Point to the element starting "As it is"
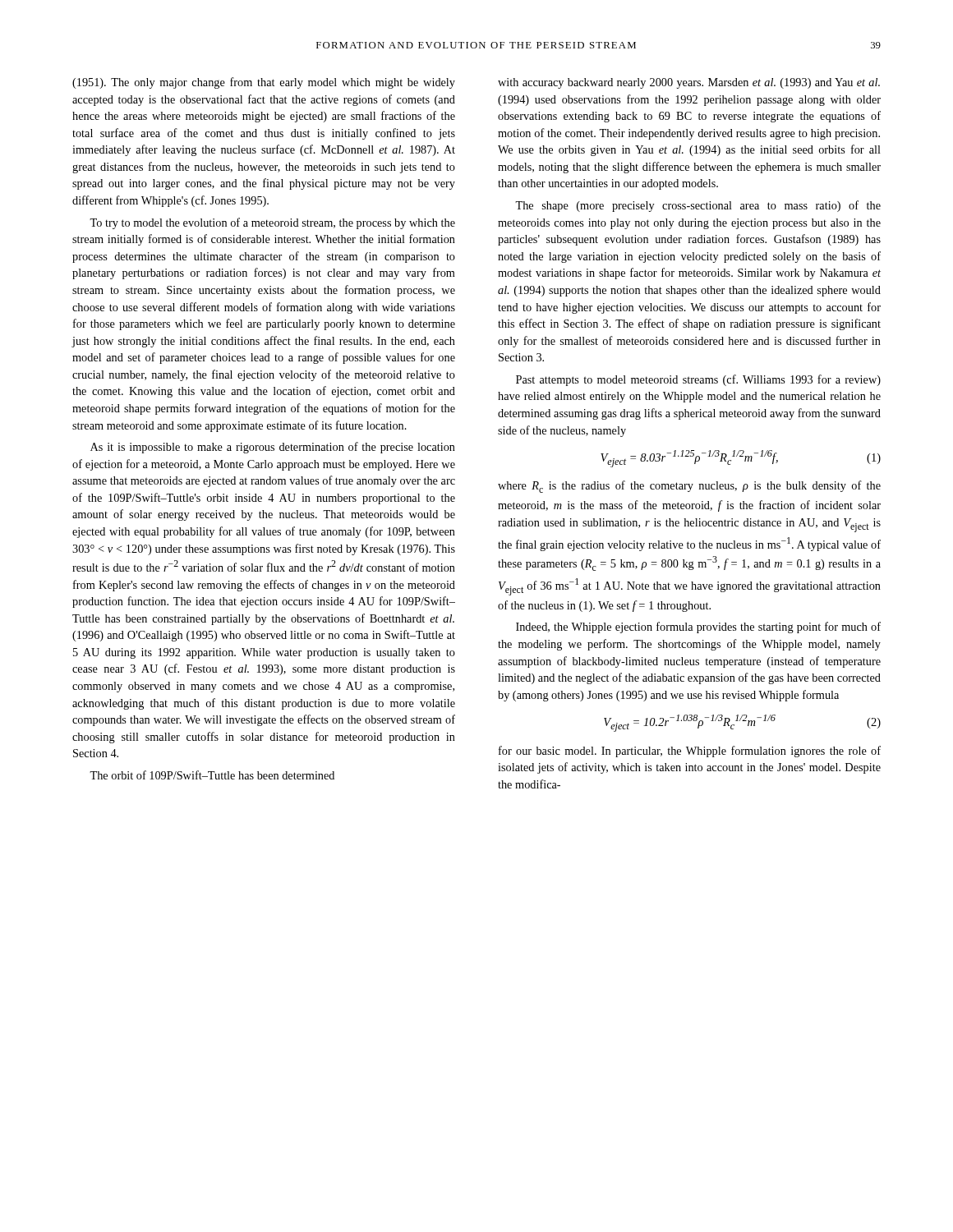The width and height of the screenshot is (953, 1232). point(264,600)
